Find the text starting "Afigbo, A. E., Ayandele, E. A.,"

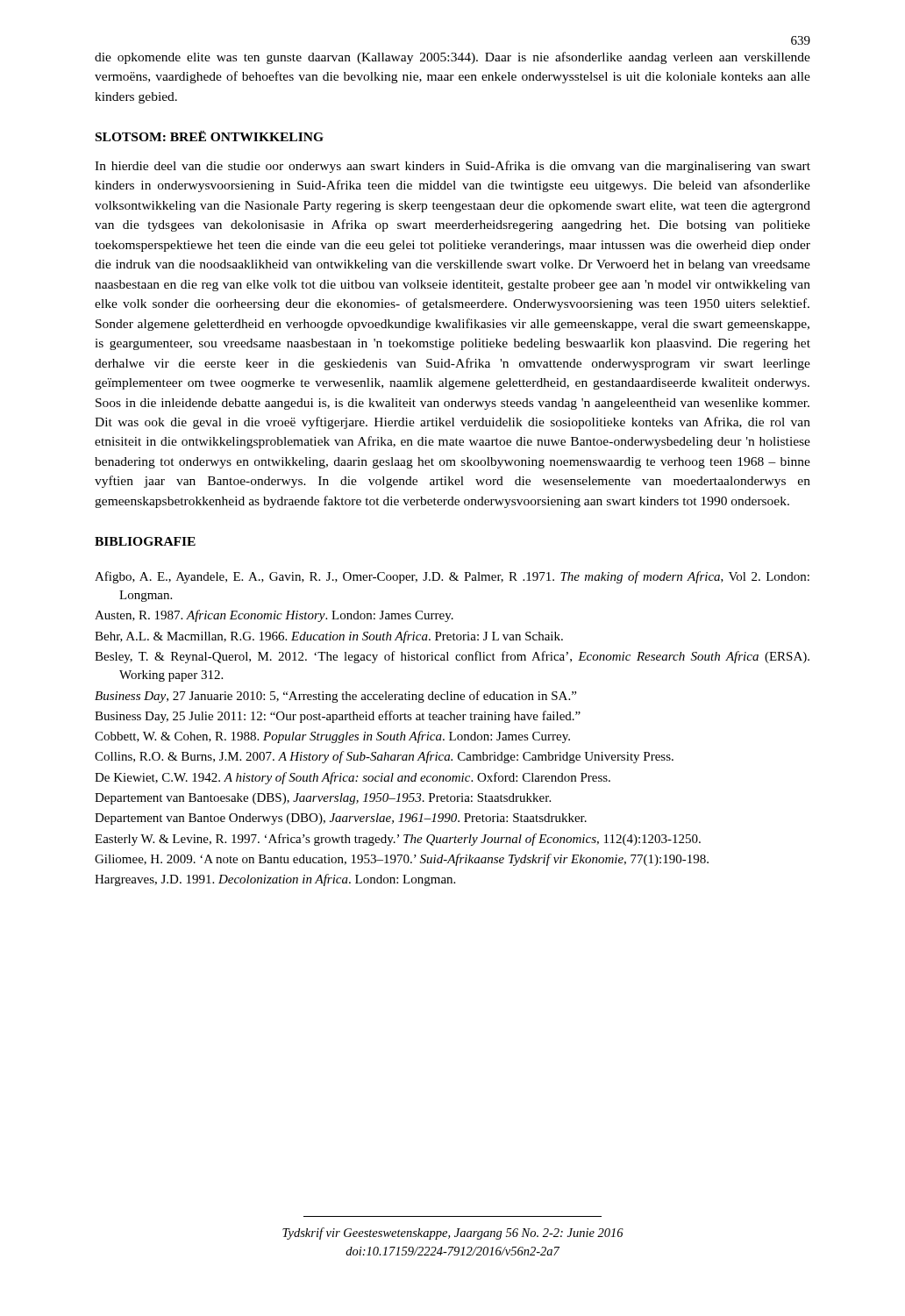point(452,586)
